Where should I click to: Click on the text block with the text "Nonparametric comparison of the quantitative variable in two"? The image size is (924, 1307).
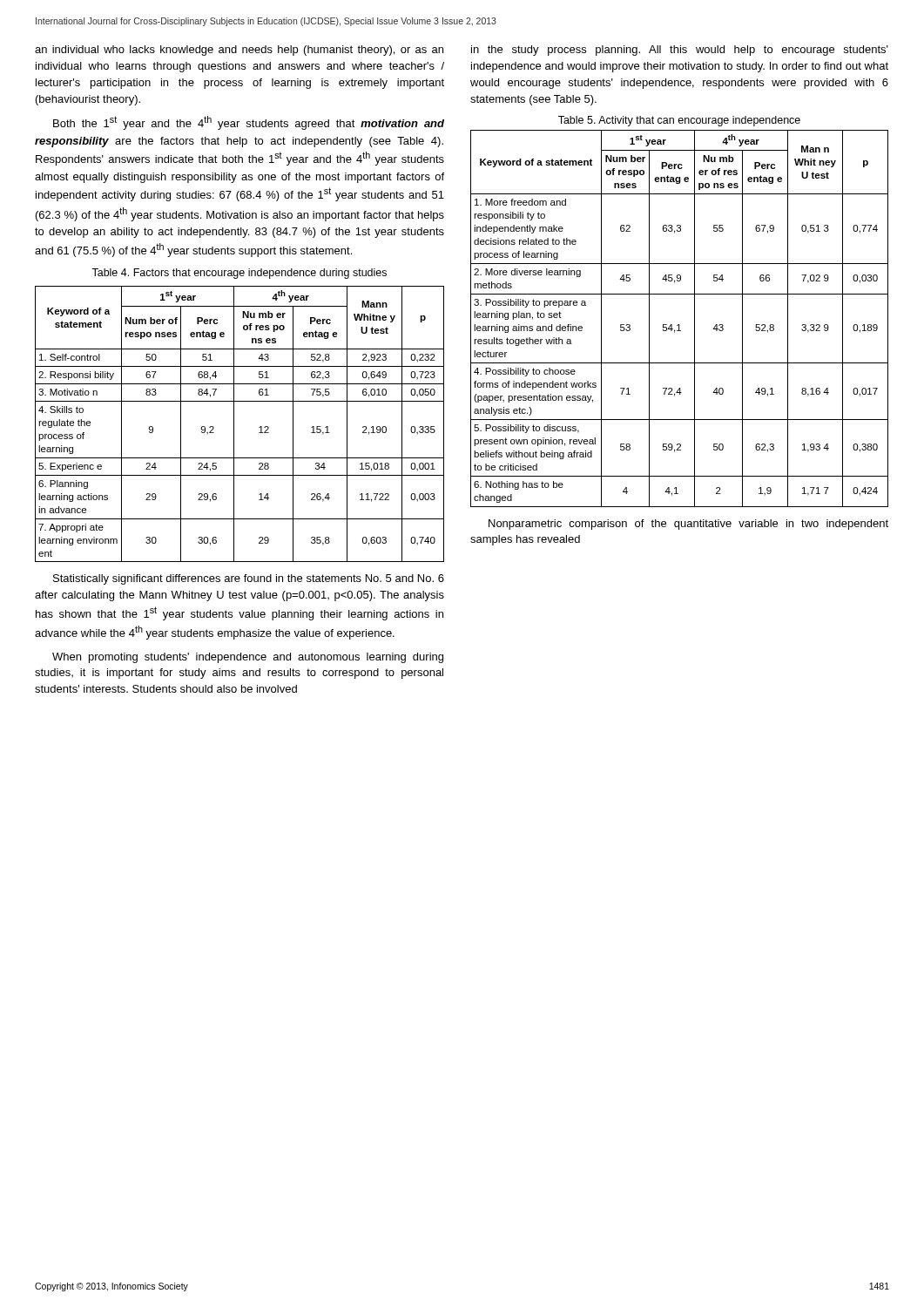tap(679, 532)
